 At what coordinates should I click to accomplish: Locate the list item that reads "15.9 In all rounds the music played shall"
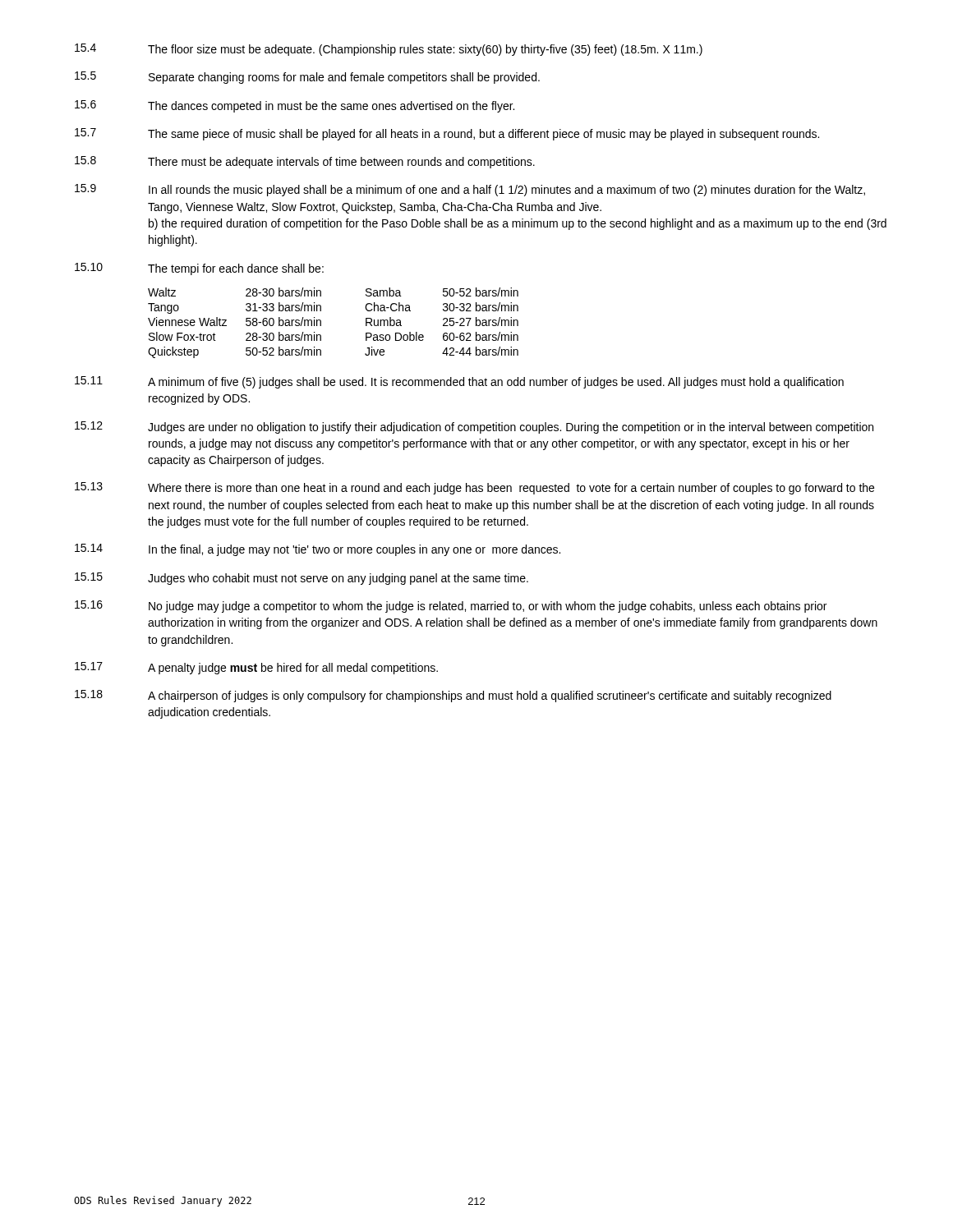pos(481,215)
